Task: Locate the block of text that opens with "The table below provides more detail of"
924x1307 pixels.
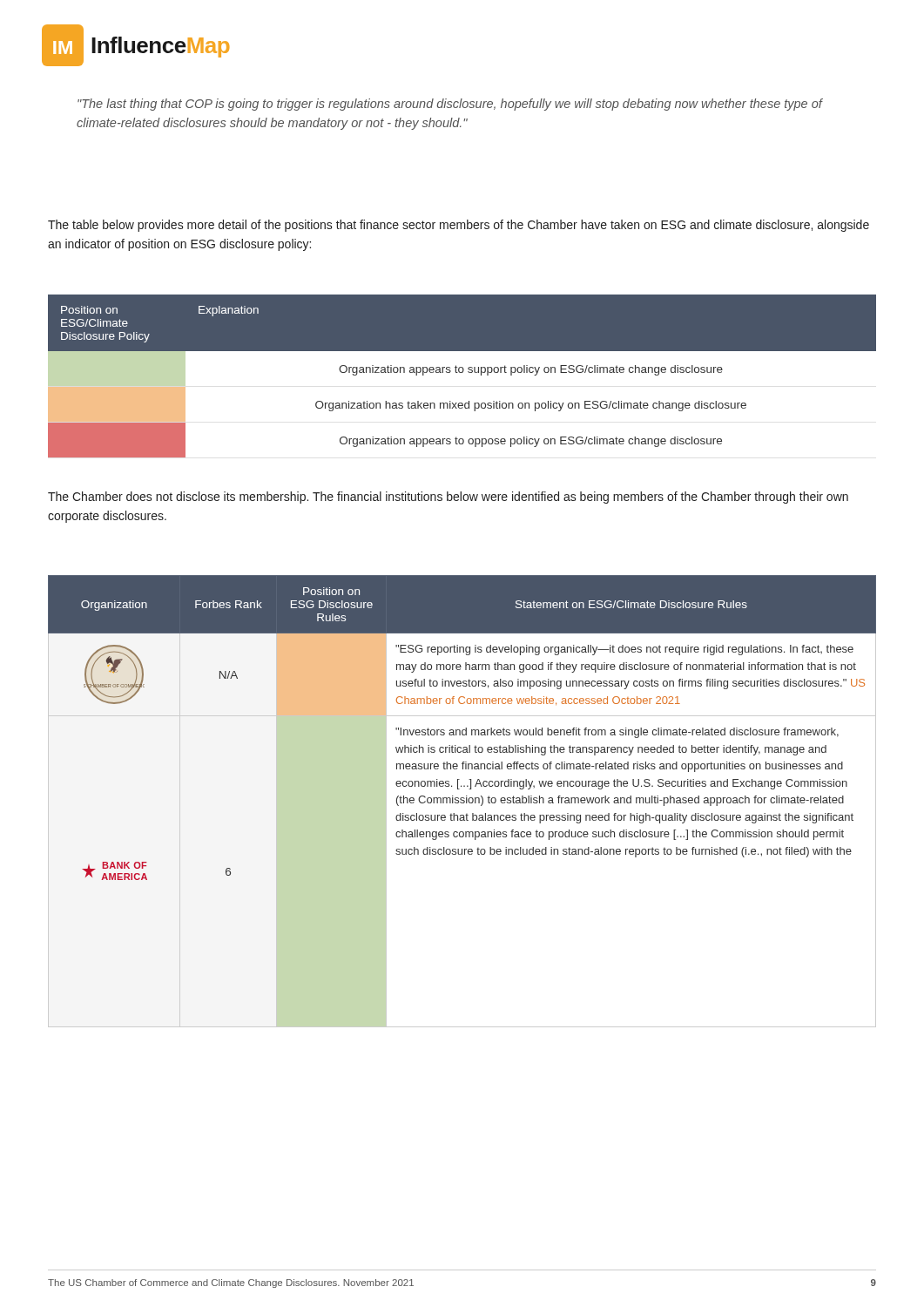Action: click(459, 234)
